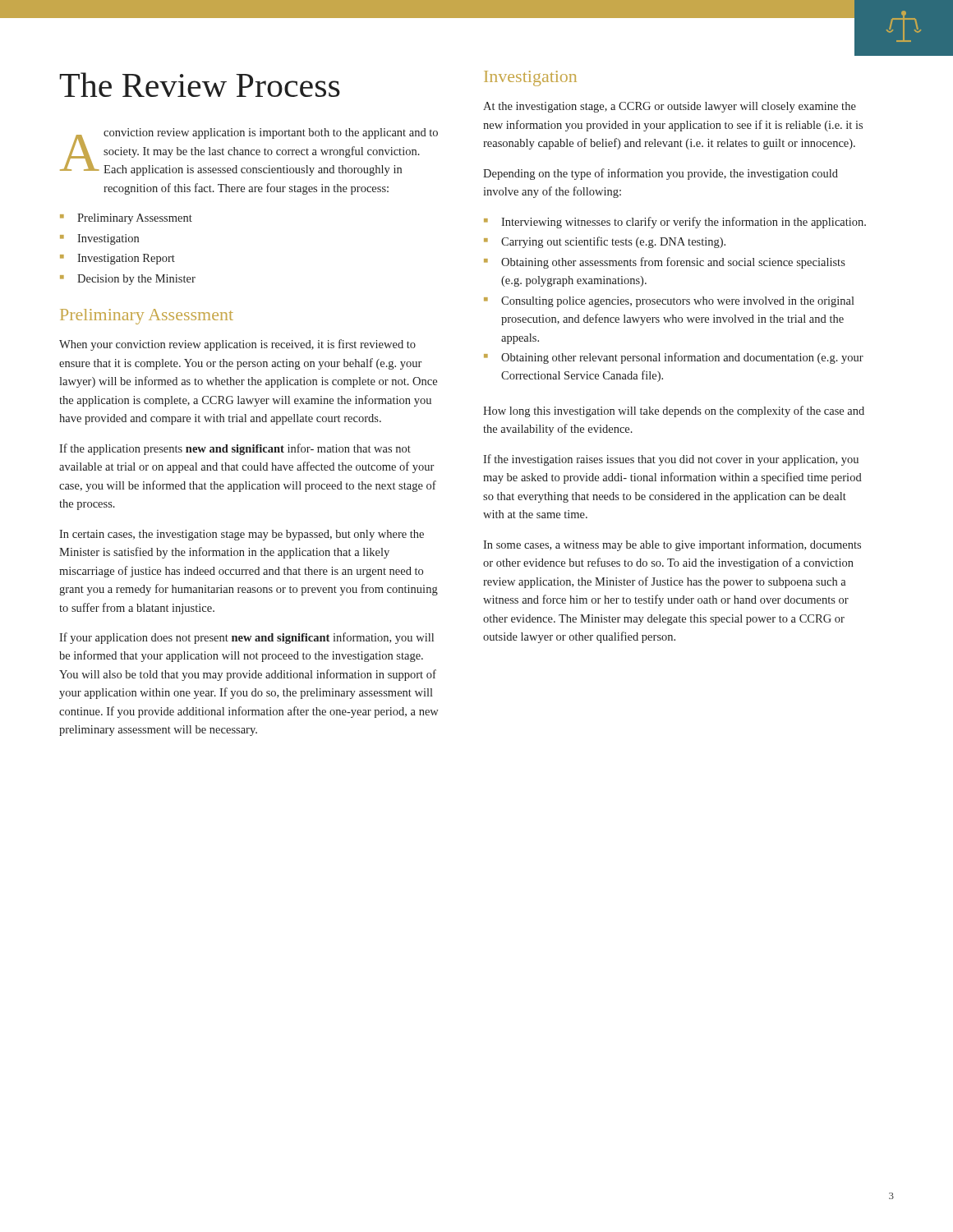
Task: Locate the passage starting "How long this investigation will take depends on"
Action: (675, 420)
